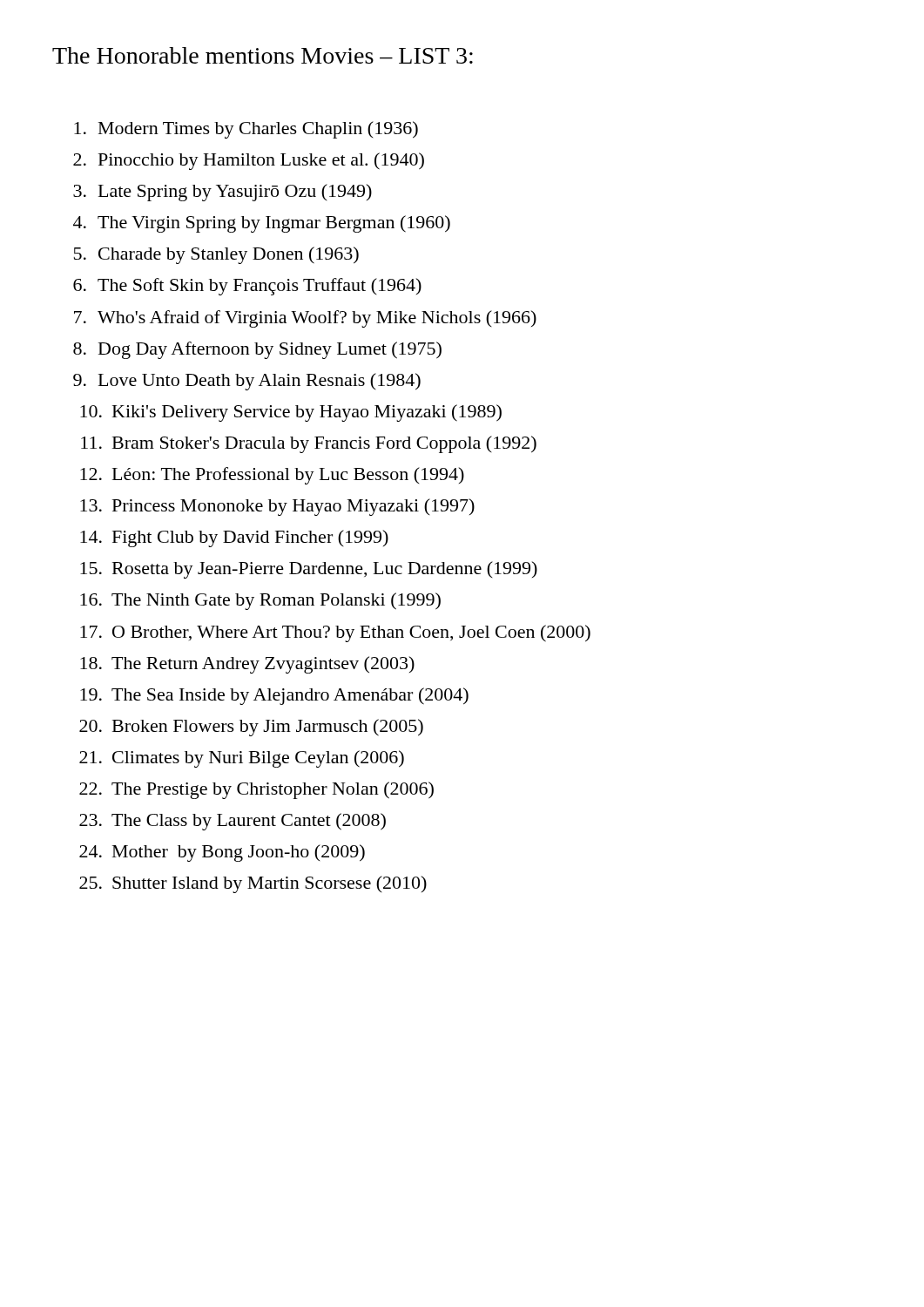Click on the list item containing "15. Rosetta by Jean-Pierre Dardenne,"

point(295,568)
